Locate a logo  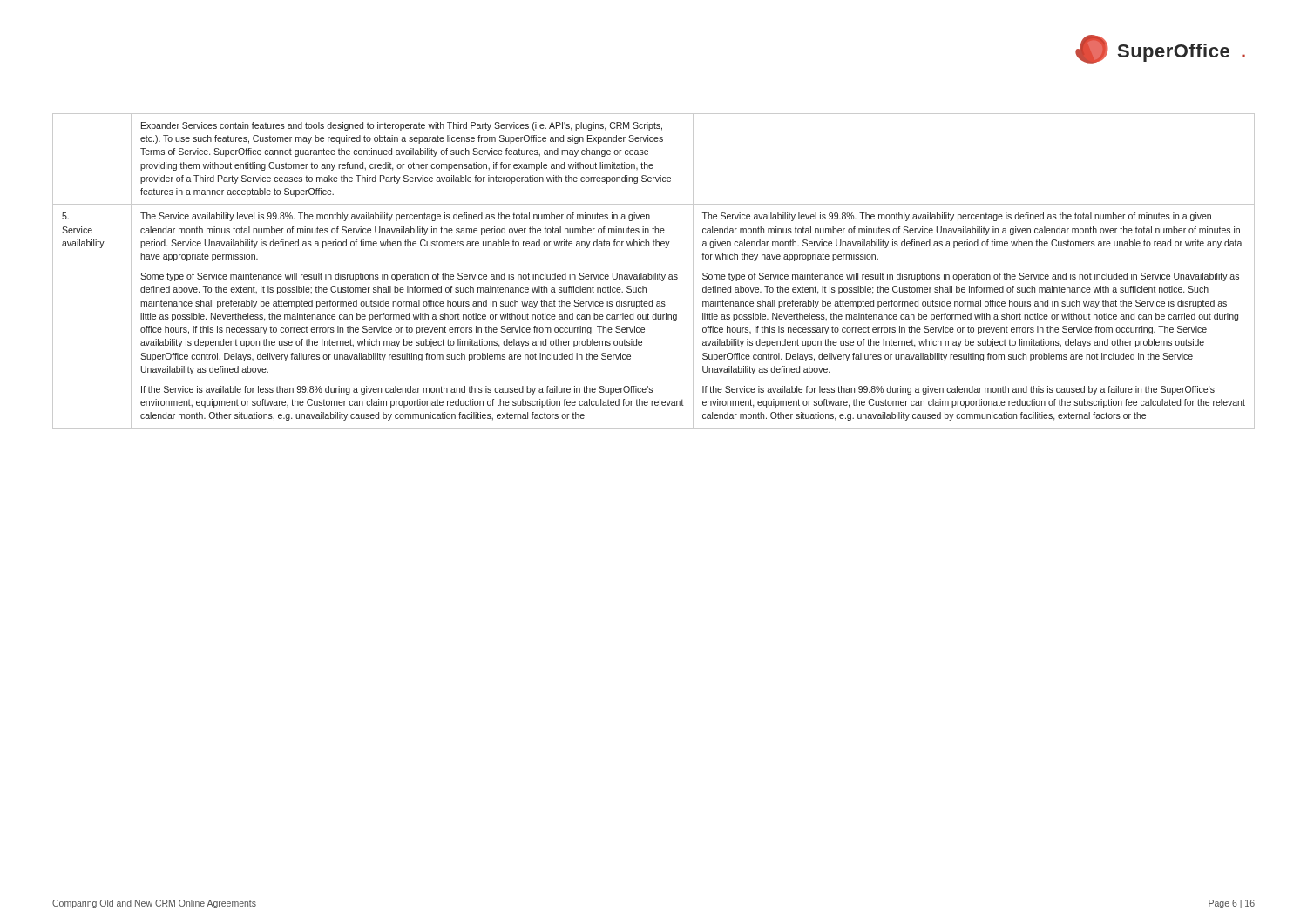1159,50
